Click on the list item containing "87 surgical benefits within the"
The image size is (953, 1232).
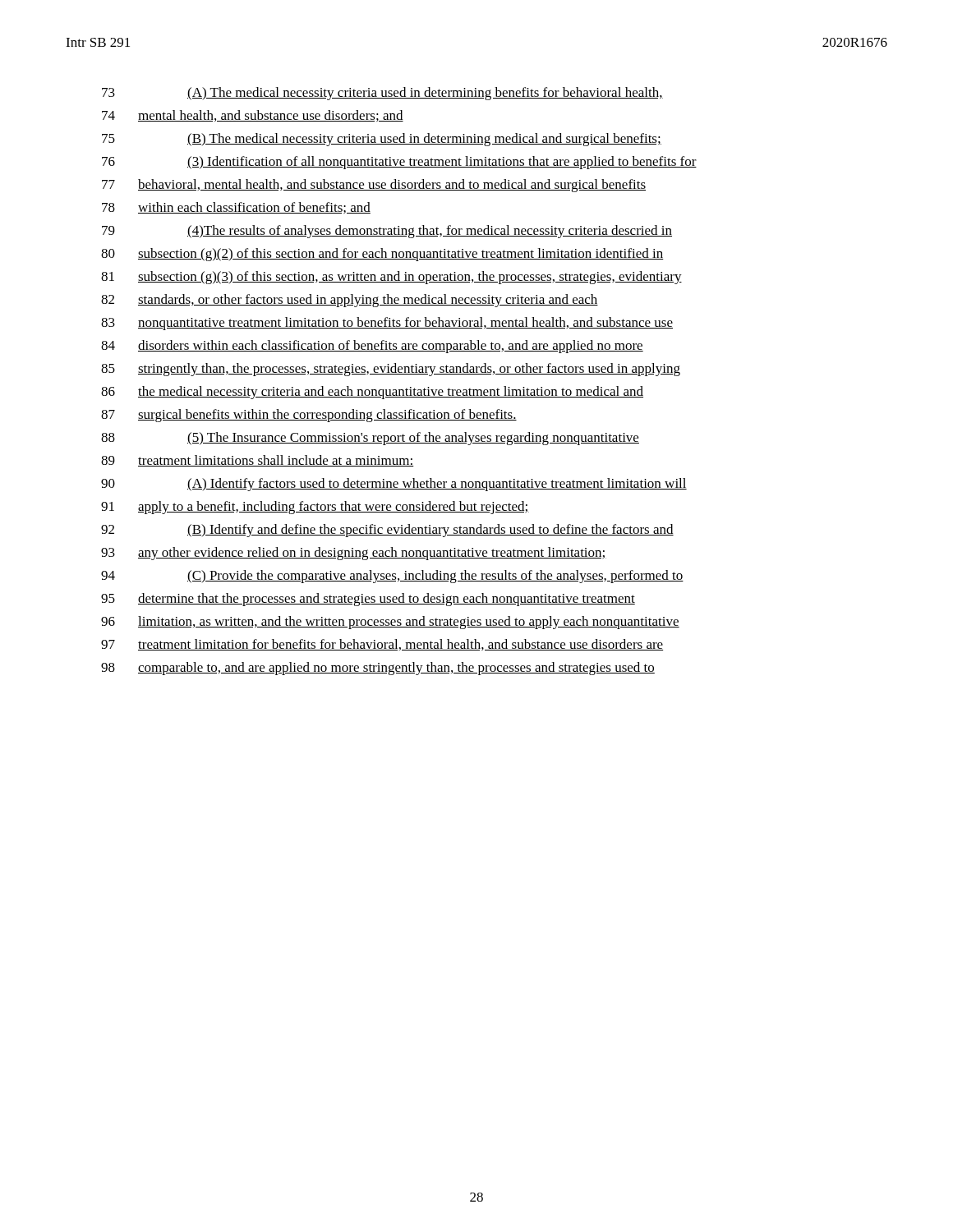pyautogui.click(x=476, y=415)
